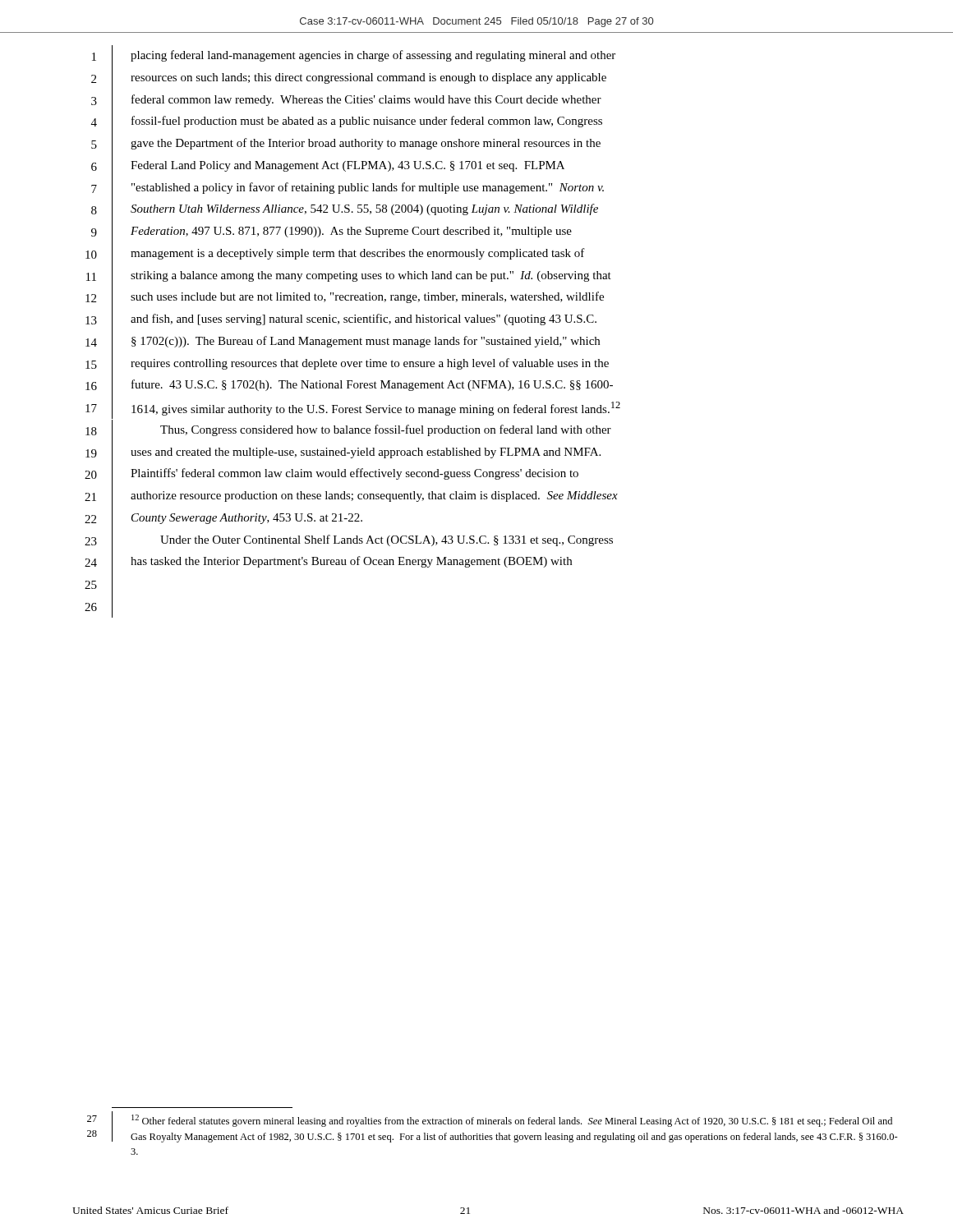Locate the block of text that opens with "1 placing federal land-management agencies"
Viewport: 953px width, 1232px height.
(x=488, y=56)
